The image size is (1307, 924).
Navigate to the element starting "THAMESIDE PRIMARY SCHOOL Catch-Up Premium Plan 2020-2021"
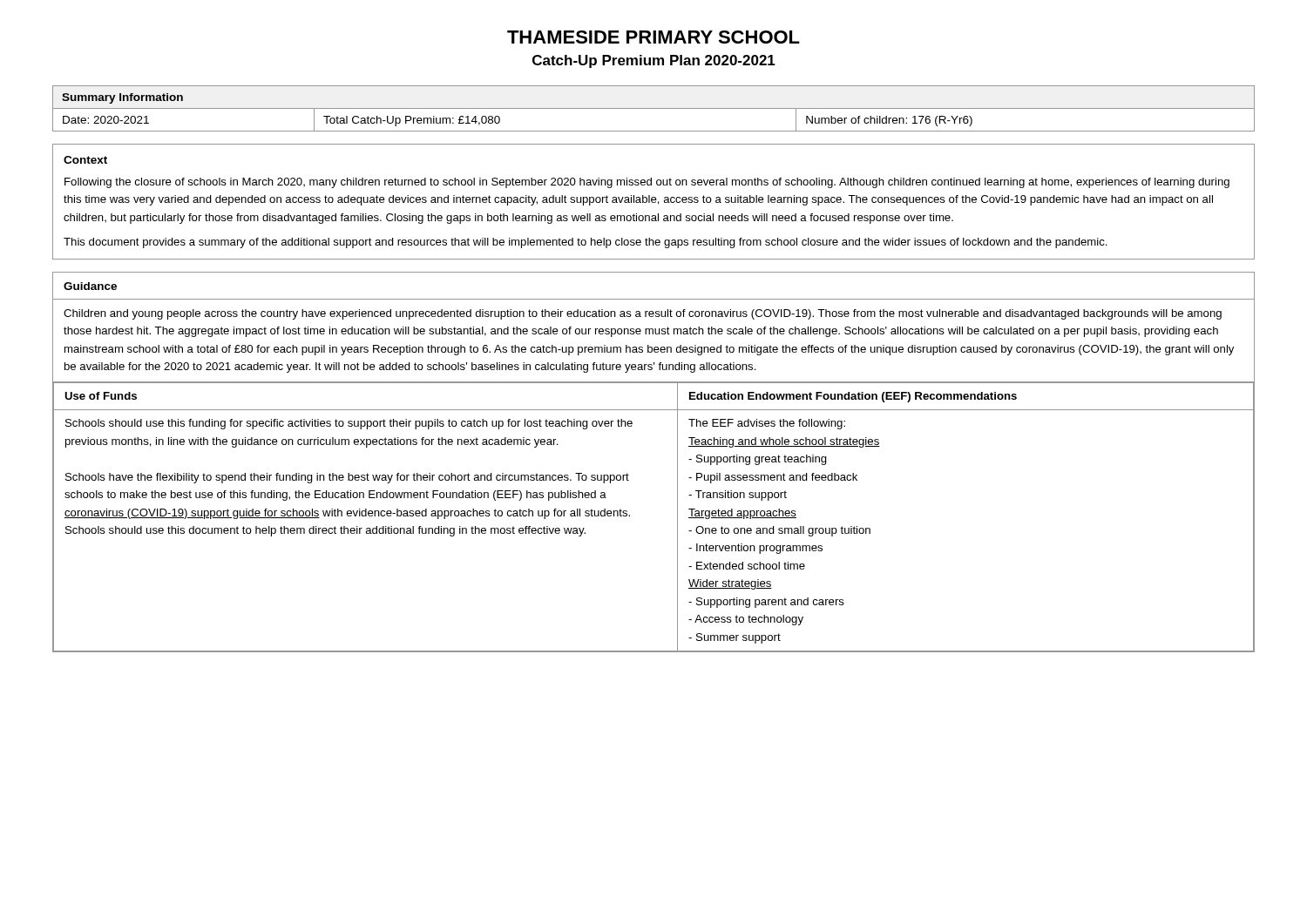[654, 48]
